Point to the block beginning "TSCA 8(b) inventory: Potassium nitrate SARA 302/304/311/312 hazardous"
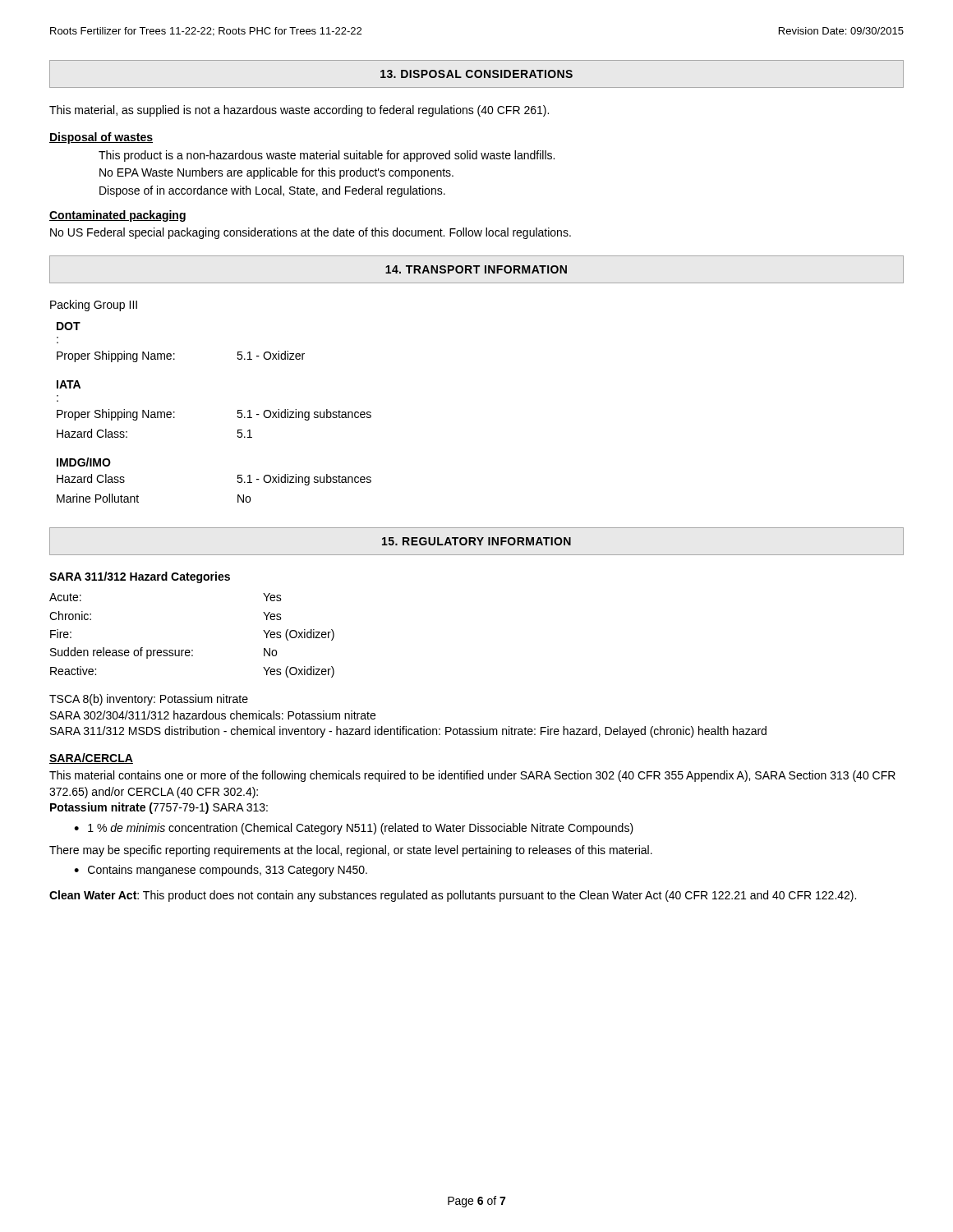This screenshot has height=1232, width=953. click(x=408, y=715)
